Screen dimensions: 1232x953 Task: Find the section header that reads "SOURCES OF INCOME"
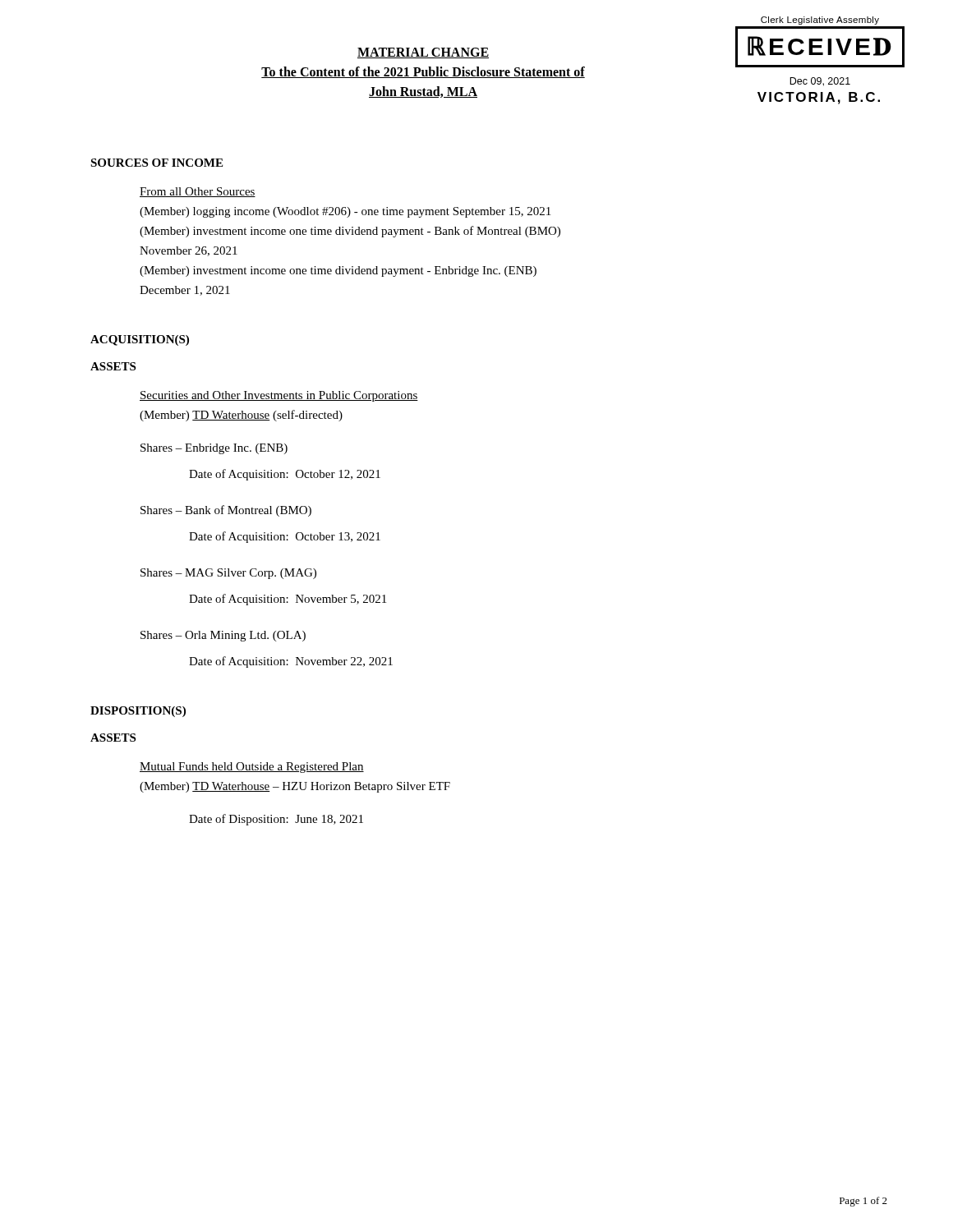tap(157, 163)
